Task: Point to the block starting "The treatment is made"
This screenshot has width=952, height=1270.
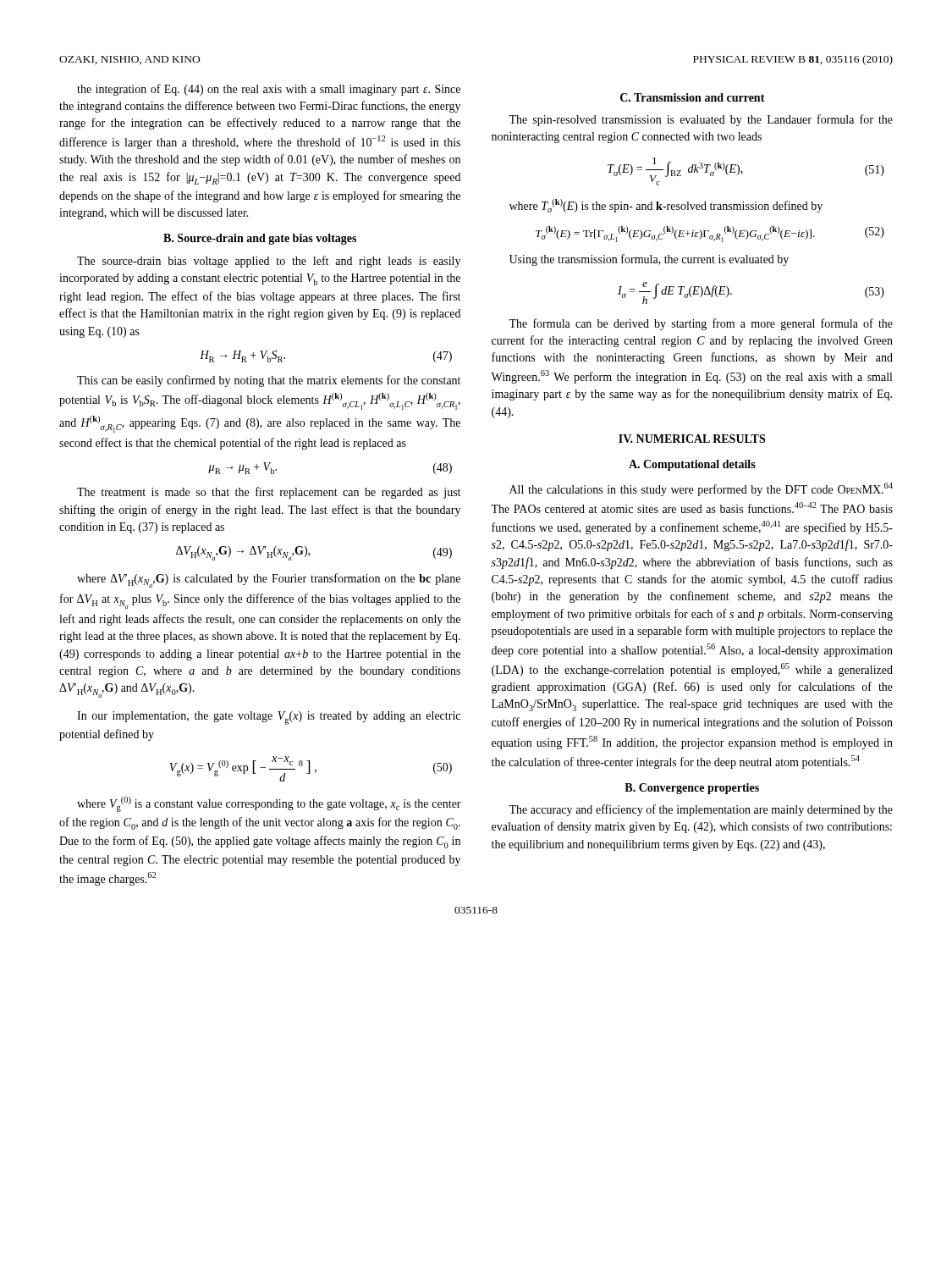Action: (260, 510)
